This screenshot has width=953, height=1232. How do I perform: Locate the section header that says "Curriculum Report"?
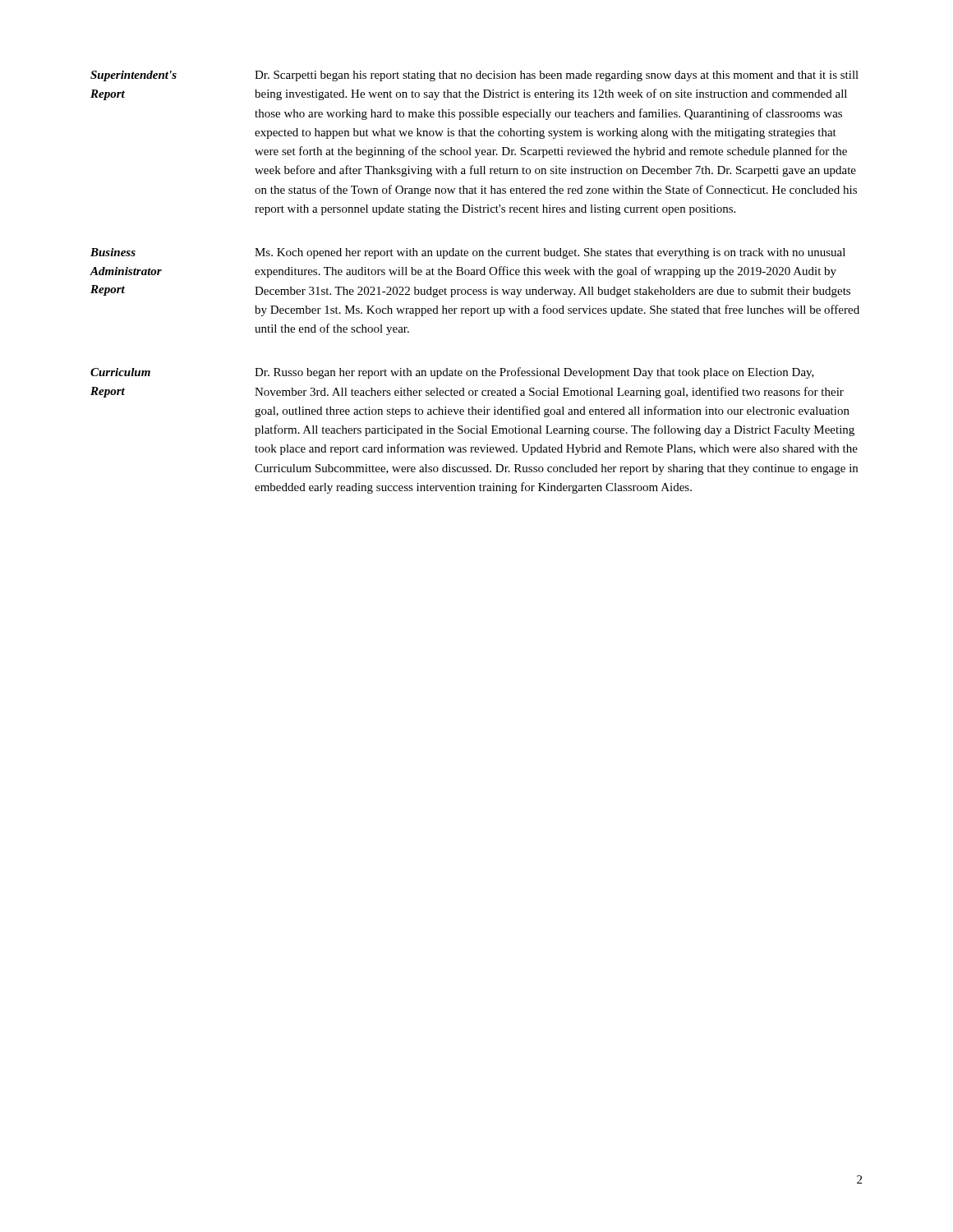121,381
